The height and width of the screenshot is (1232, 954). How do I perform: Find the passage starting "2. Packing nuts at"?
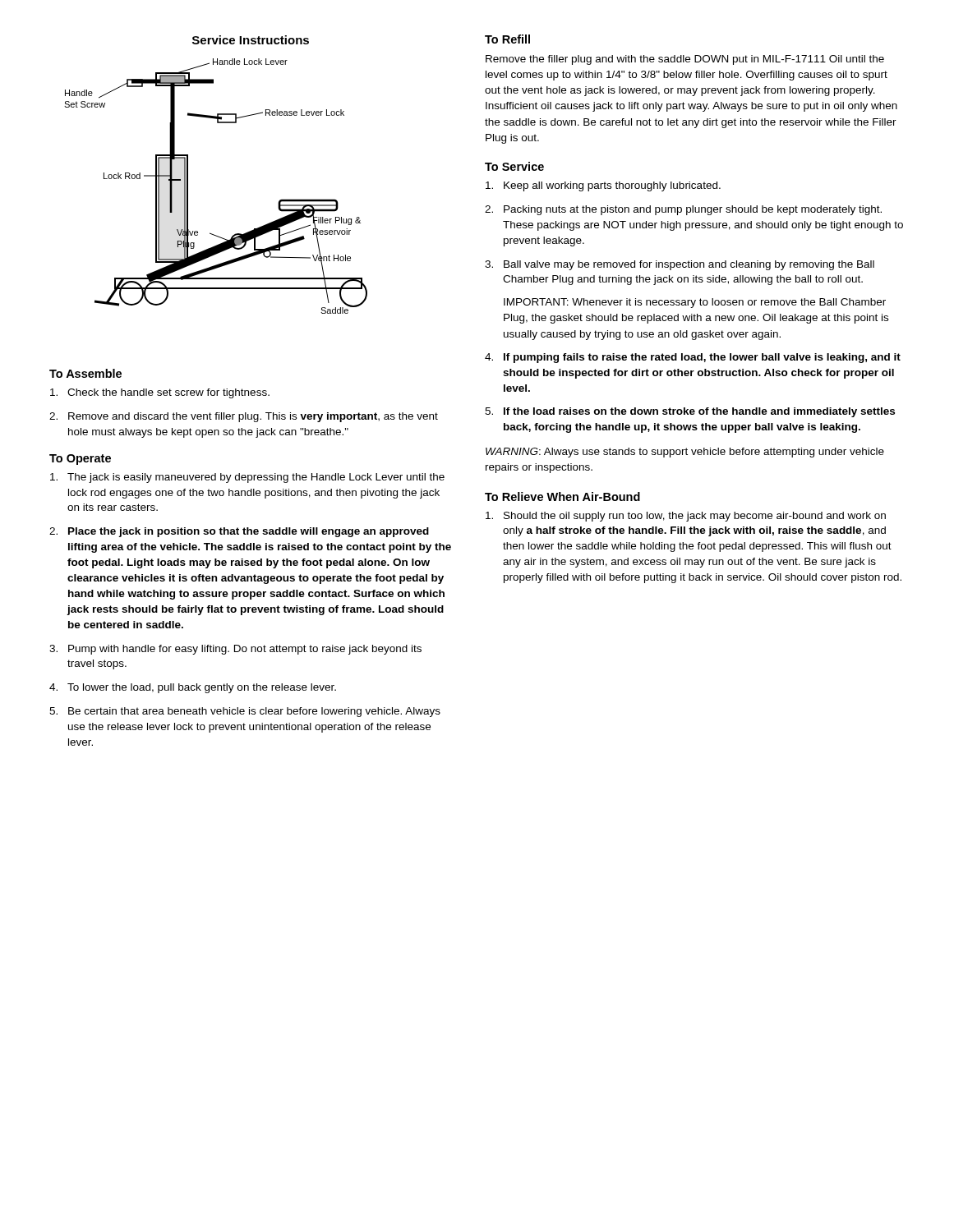pyautogui.click(x=694, y=225)
